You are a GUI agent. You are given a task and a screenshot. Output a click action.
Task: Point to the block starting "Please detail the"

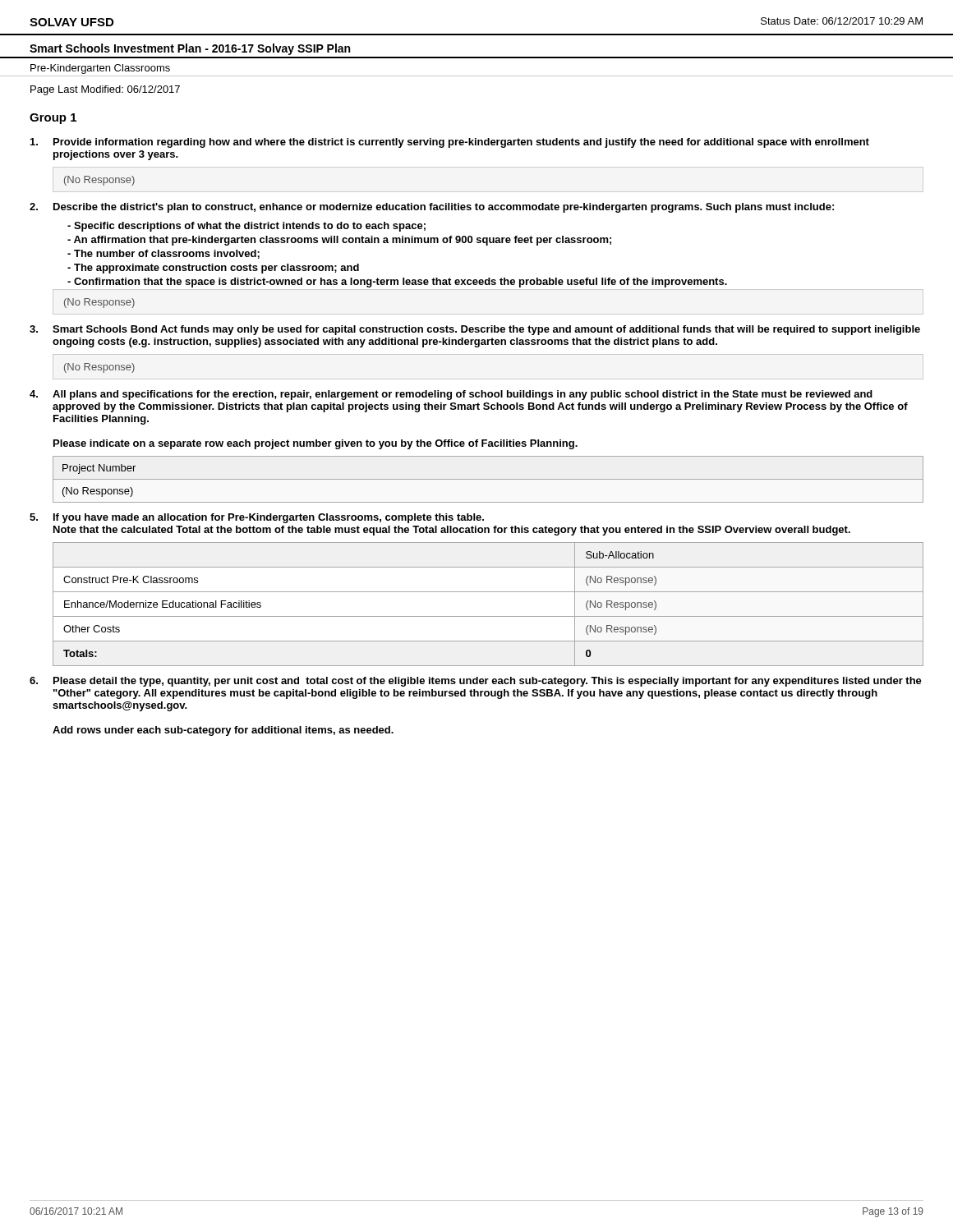coord(487,705)
